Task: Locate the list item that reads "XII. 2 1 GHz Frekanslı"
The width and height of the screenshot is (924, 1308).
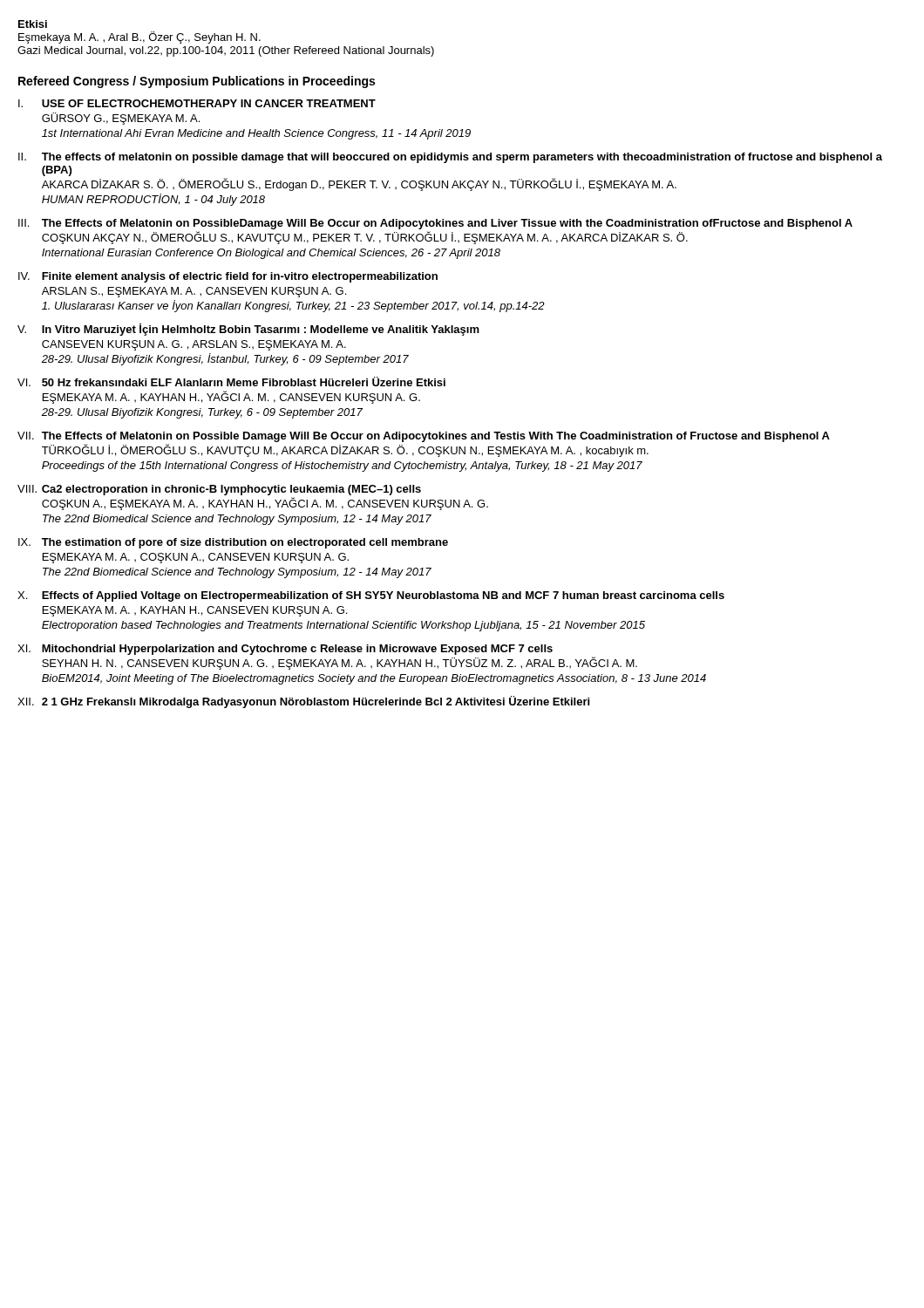Action: click(452, 702)
